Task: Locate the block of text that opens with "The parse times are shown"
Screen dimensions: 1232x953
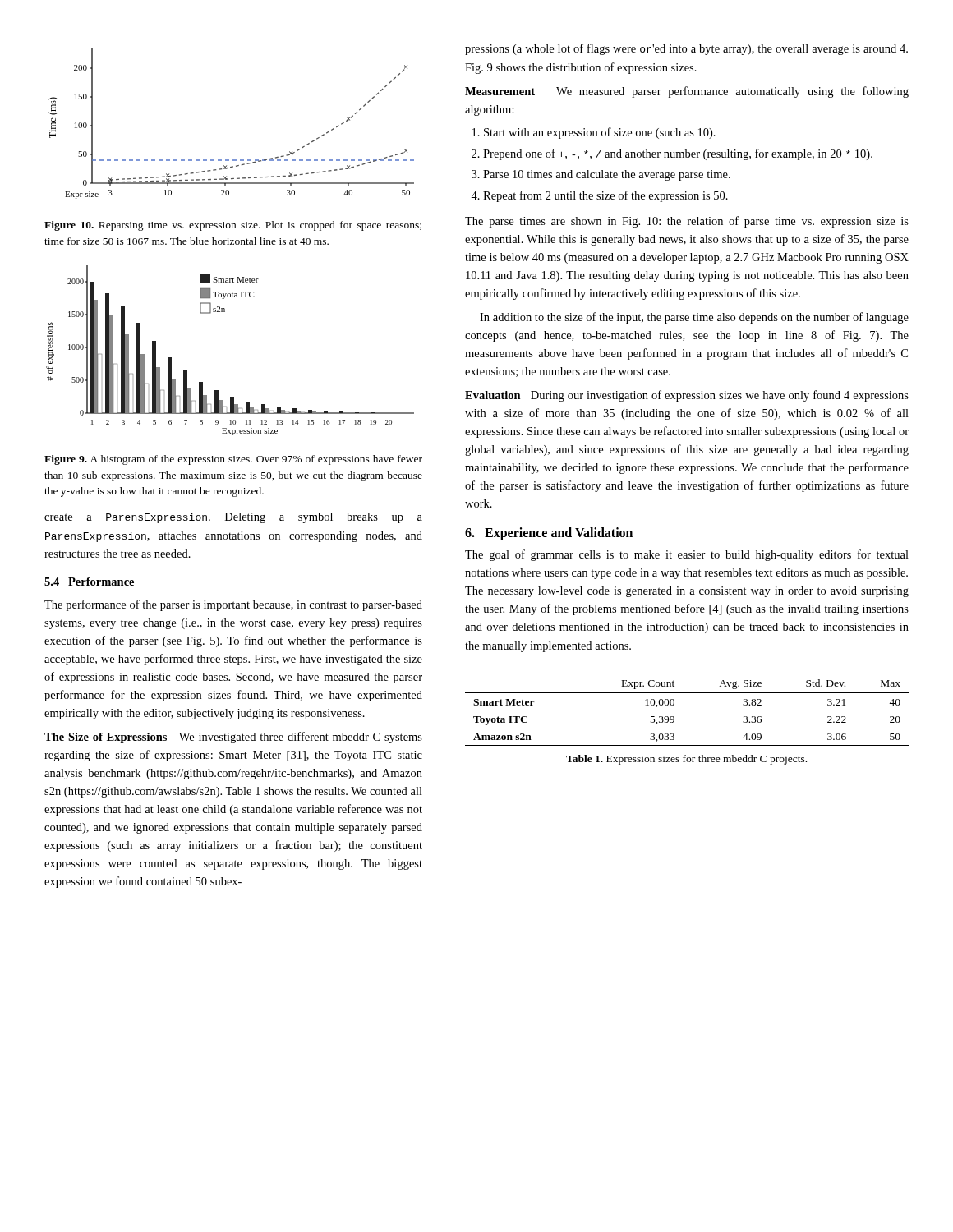Action: [687, 257]
